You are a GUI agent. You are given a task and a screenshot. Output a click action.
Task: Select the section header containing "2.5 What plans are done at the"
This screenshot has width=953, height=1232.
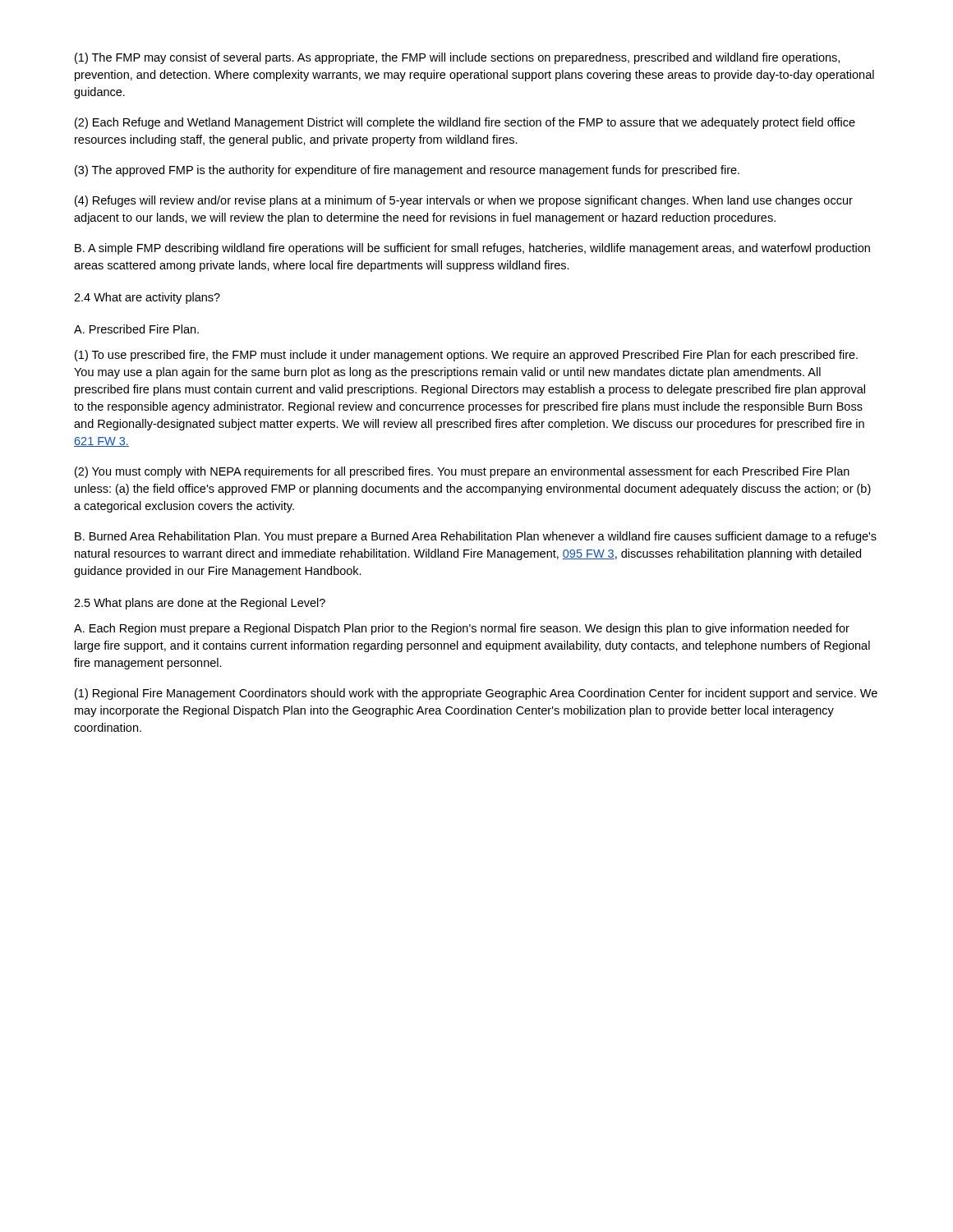[200, 603]
